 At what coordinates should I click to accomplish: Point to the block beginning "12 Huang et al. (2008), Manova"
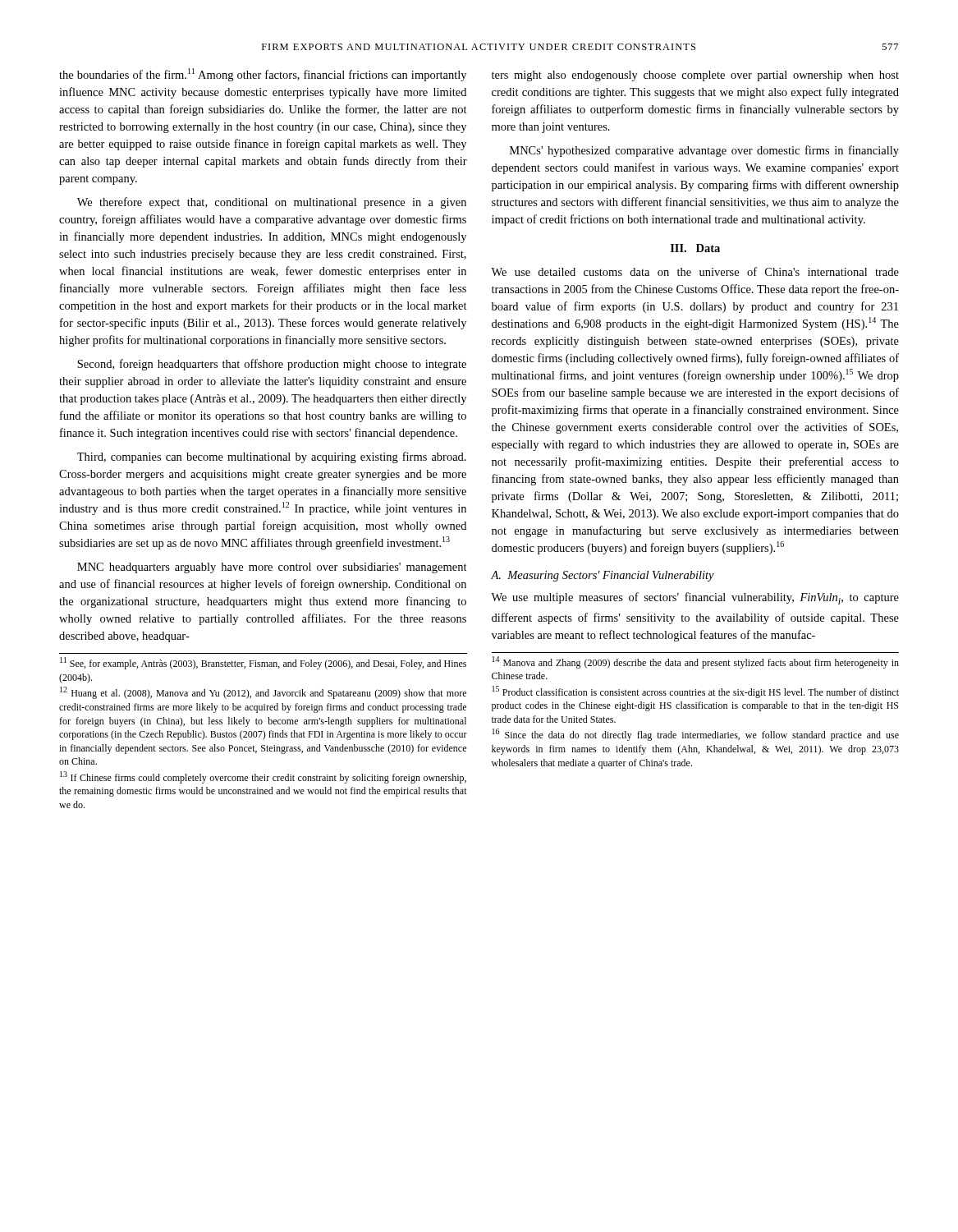pyautogui.click(x=263, y=728)
